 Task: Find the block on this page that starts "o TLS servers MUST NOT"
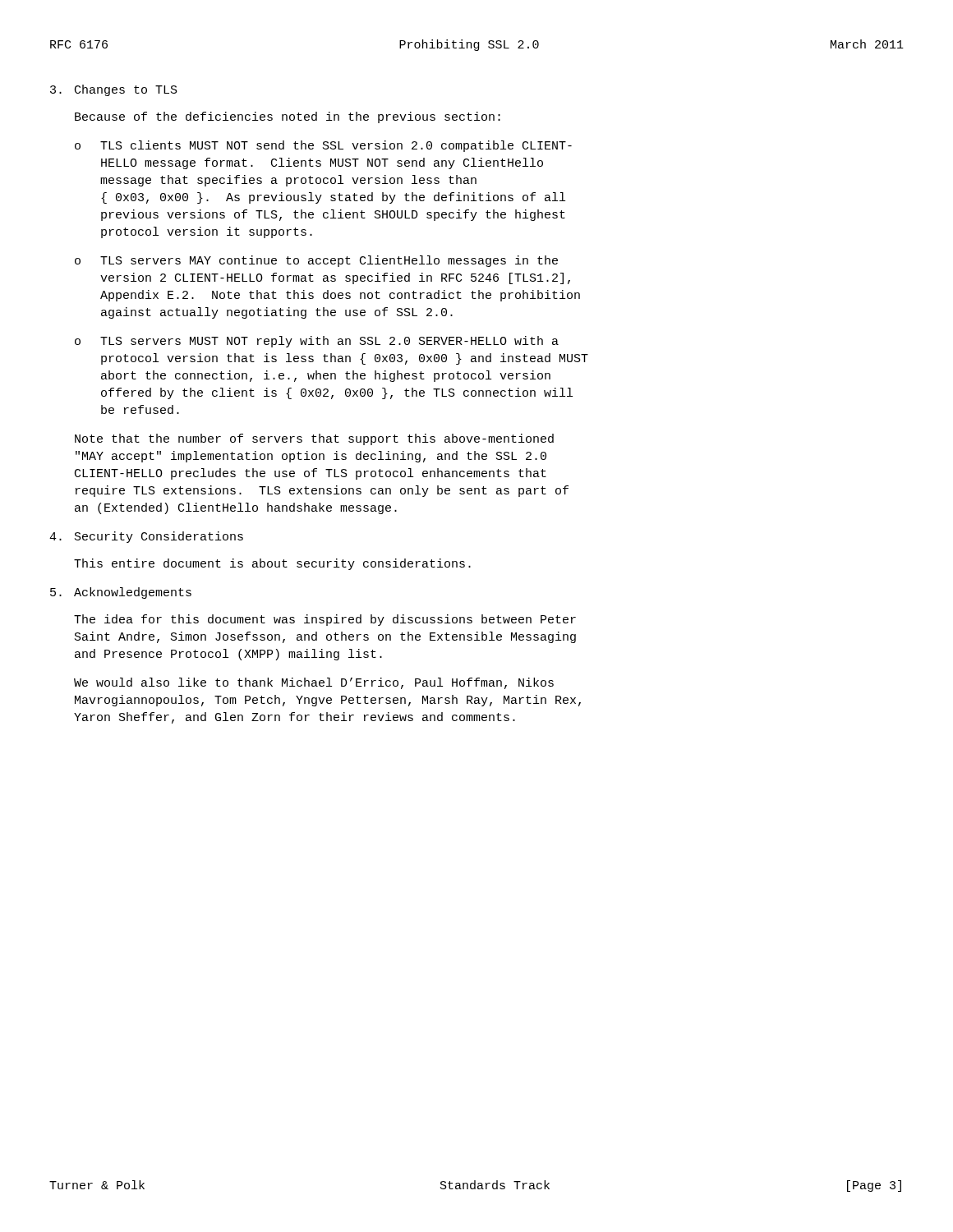489,377
